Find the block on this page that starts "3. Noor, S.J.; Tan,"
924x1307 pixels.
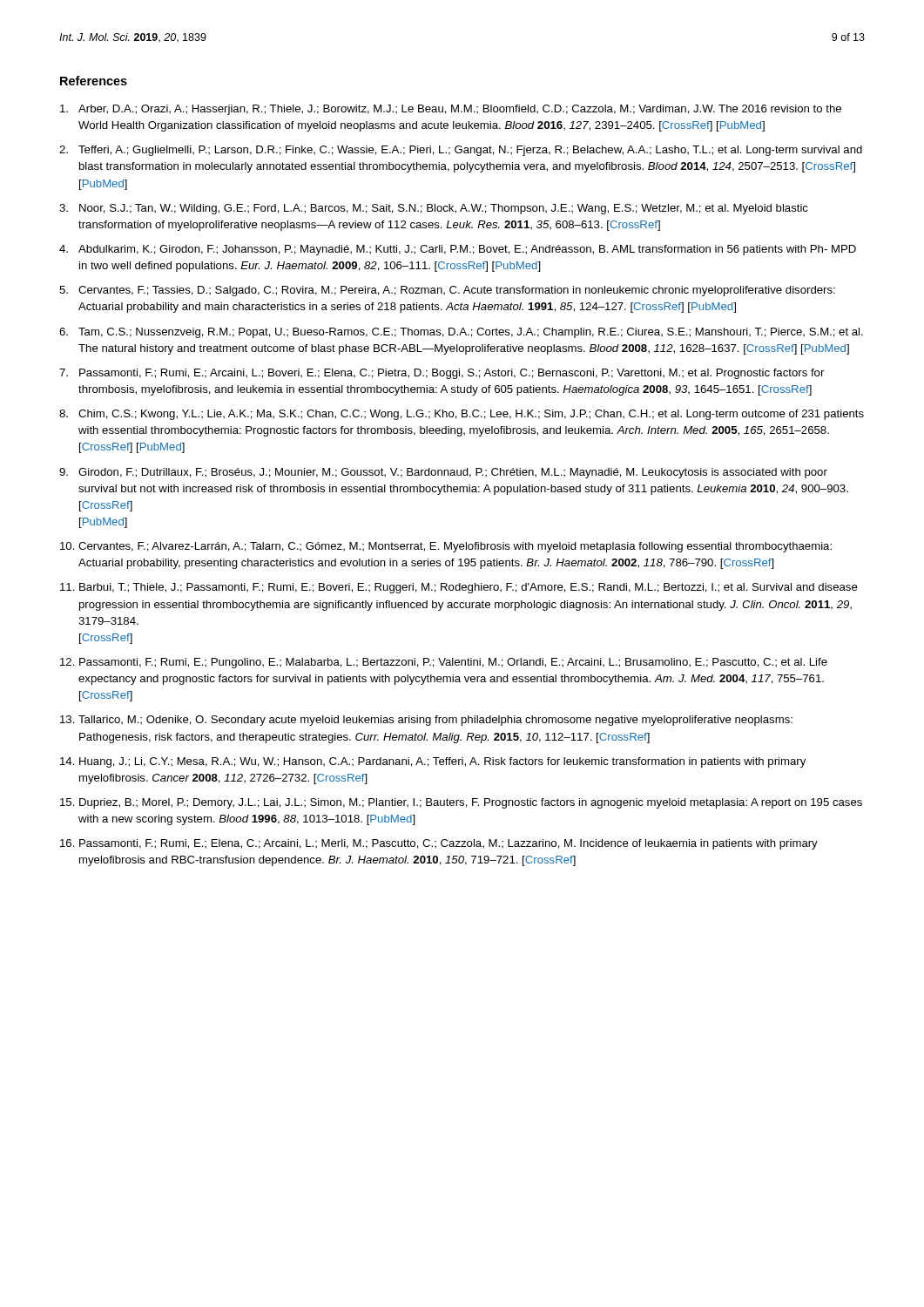point(462,216)
